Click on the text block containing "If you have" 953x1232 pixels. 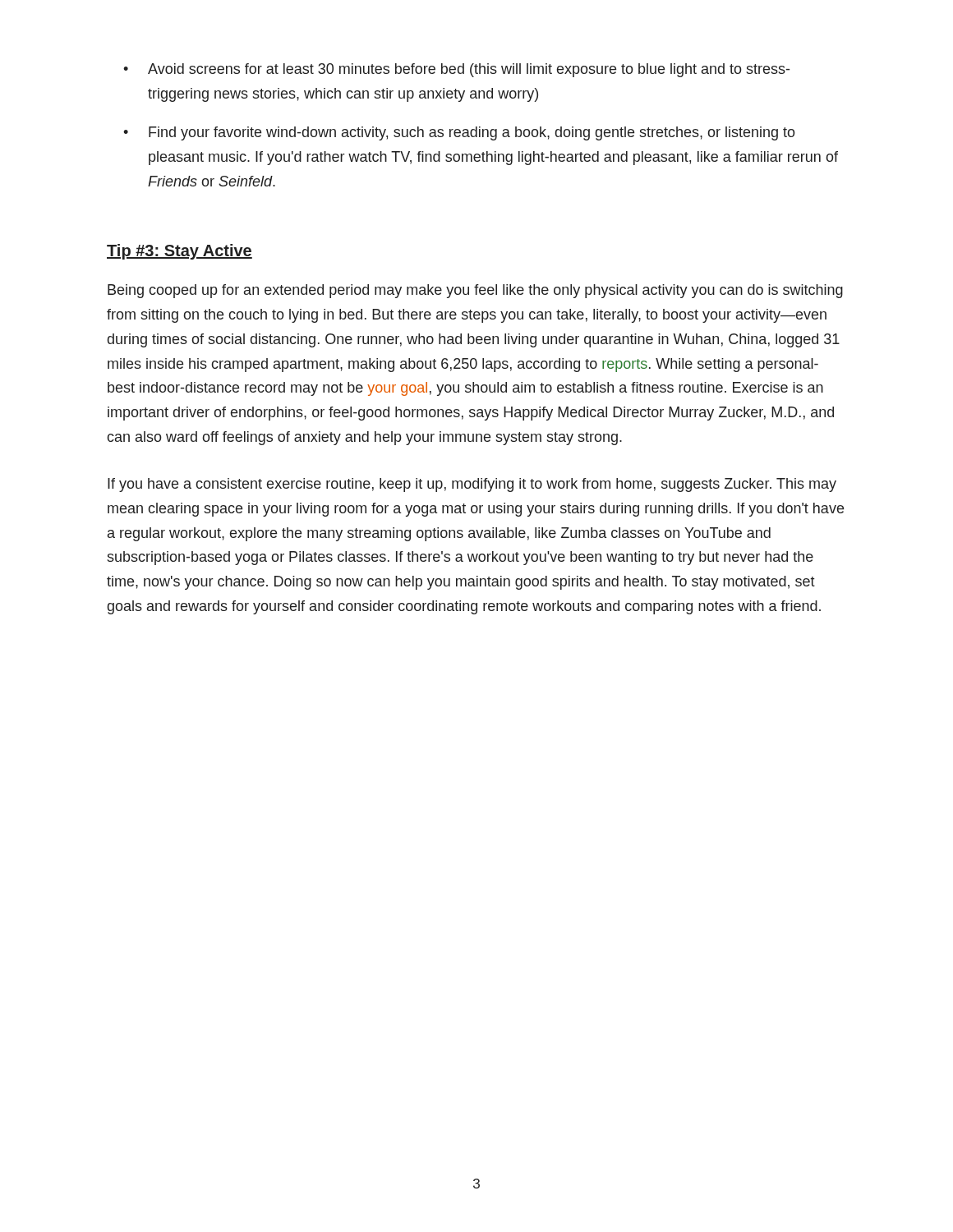[476, 545]
